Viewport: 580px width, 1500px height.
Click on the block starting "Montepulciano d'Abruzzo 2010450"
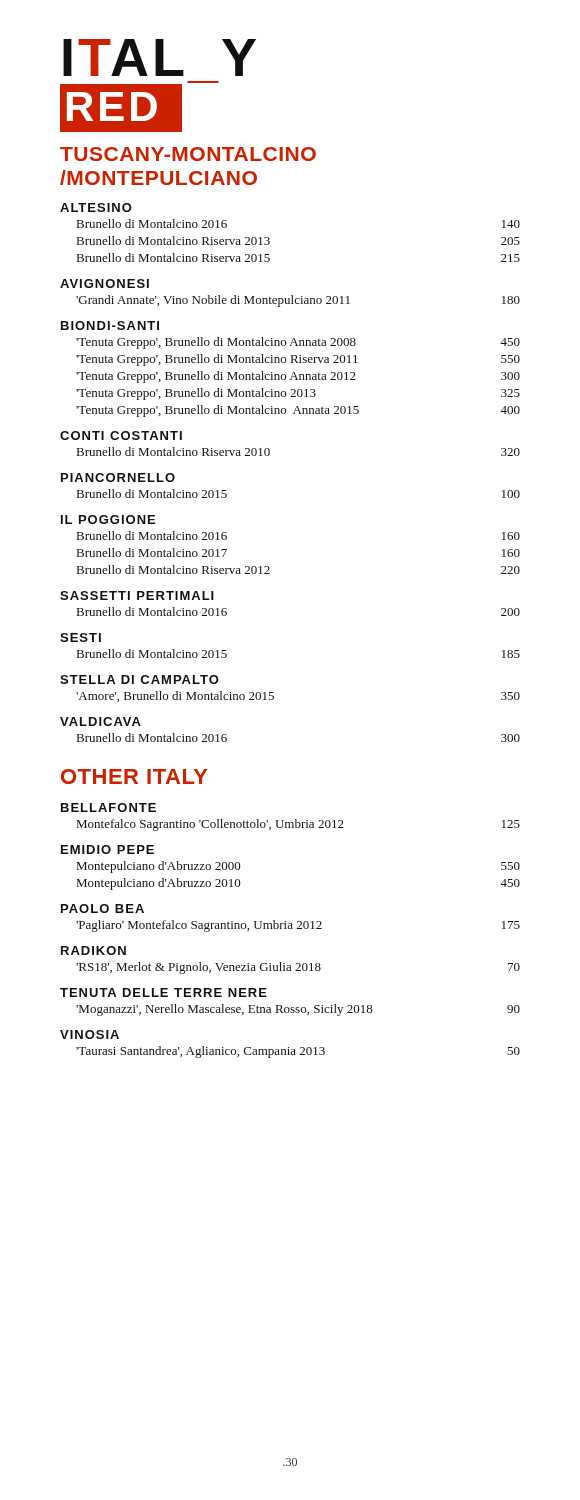pos(160,884)
